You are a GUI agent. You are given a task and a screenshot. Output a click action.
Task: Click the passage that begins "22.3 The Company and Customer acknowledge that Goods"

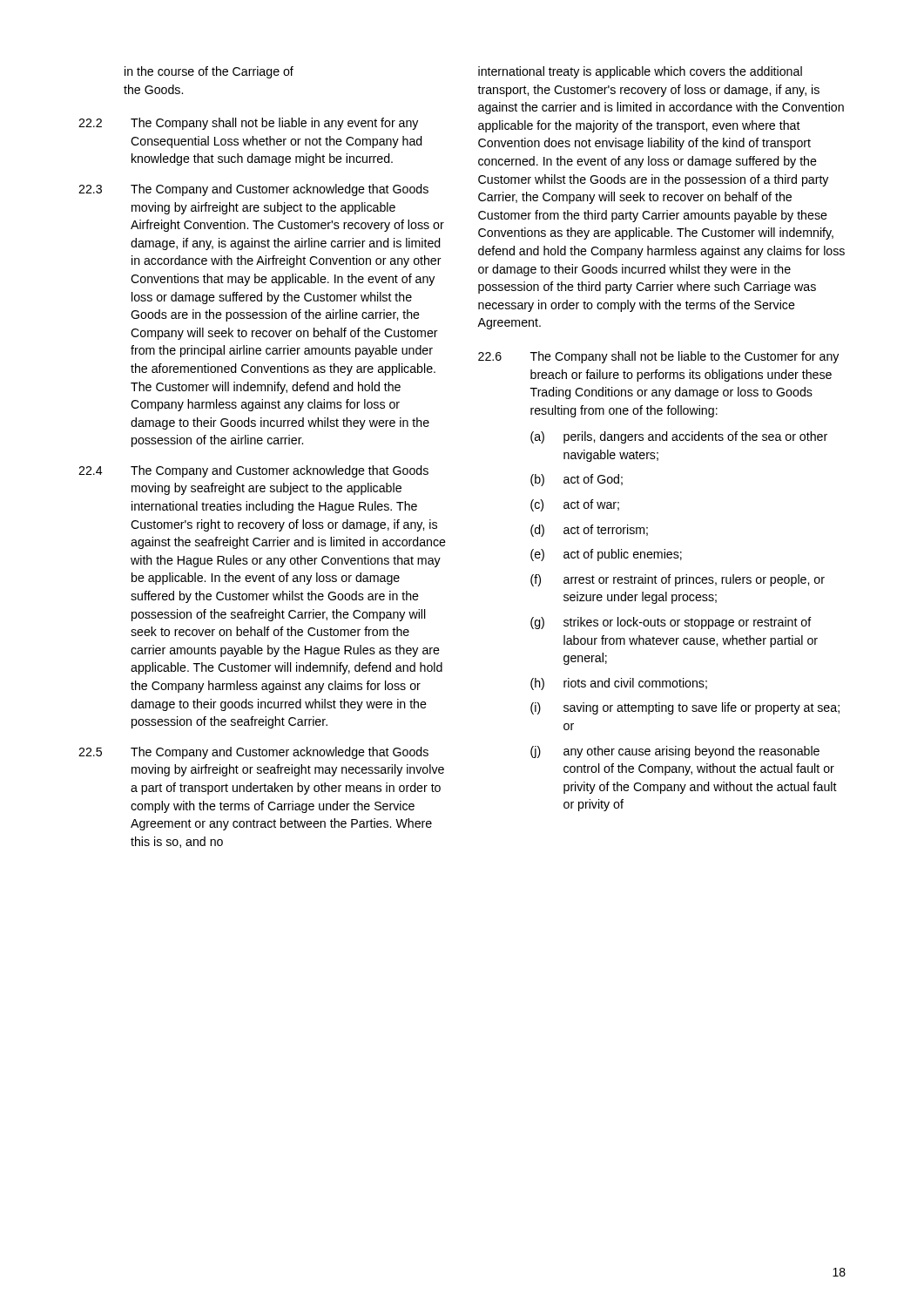pos(262,315)
